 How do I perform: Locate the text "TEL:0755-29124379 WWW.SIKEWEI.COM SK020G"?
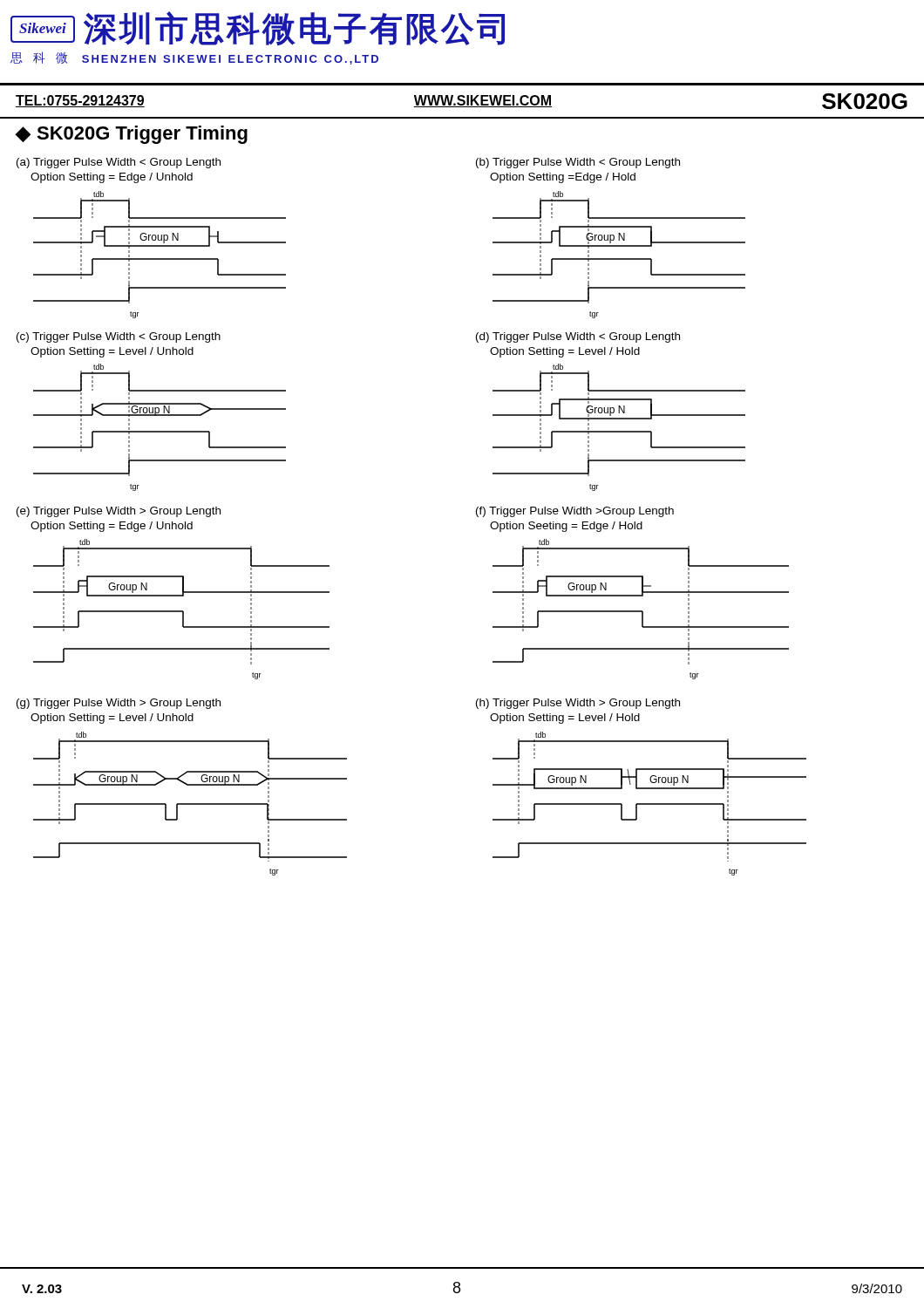[x=462, y=101]
